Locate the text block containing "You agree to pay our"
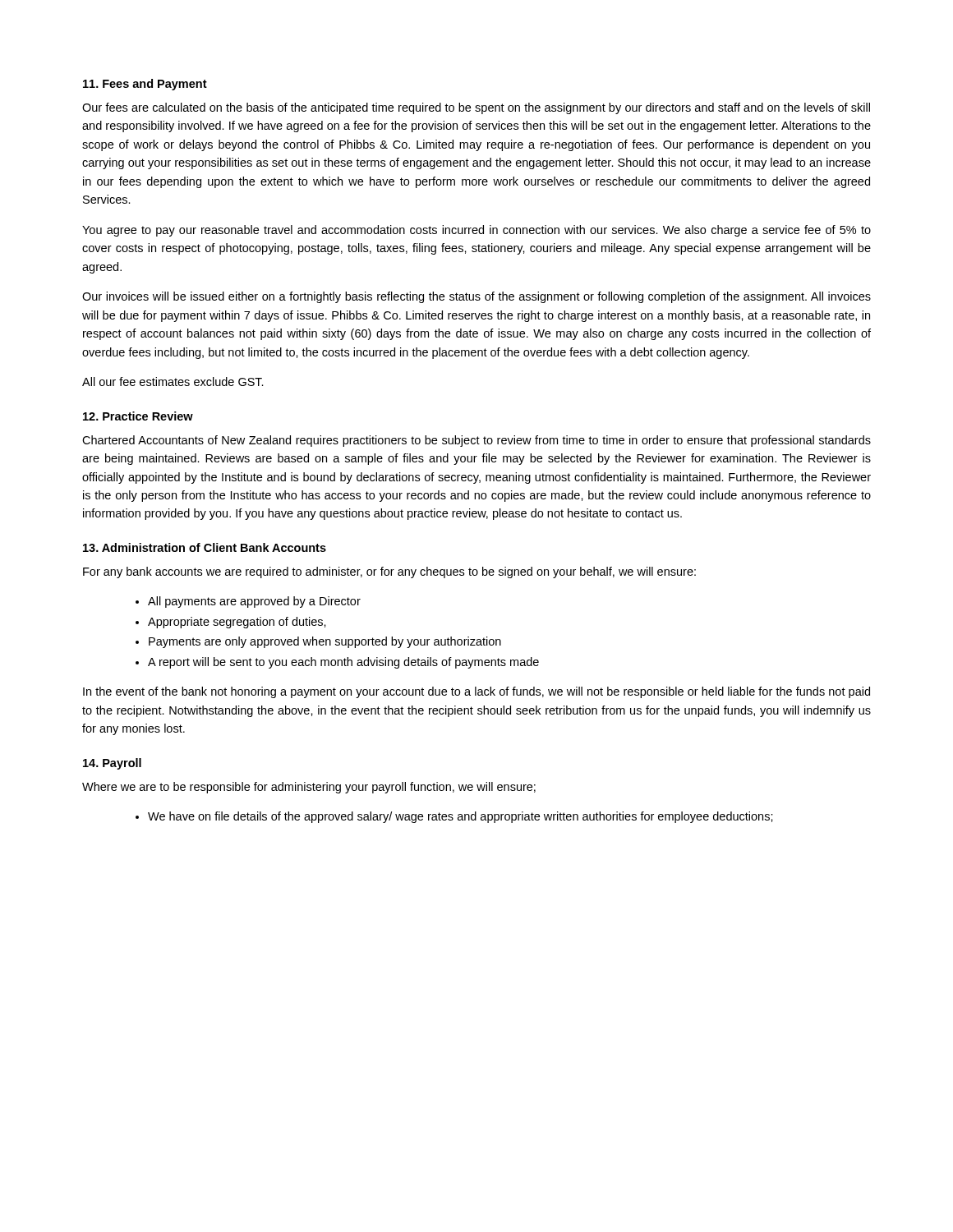 pos(476,248)
